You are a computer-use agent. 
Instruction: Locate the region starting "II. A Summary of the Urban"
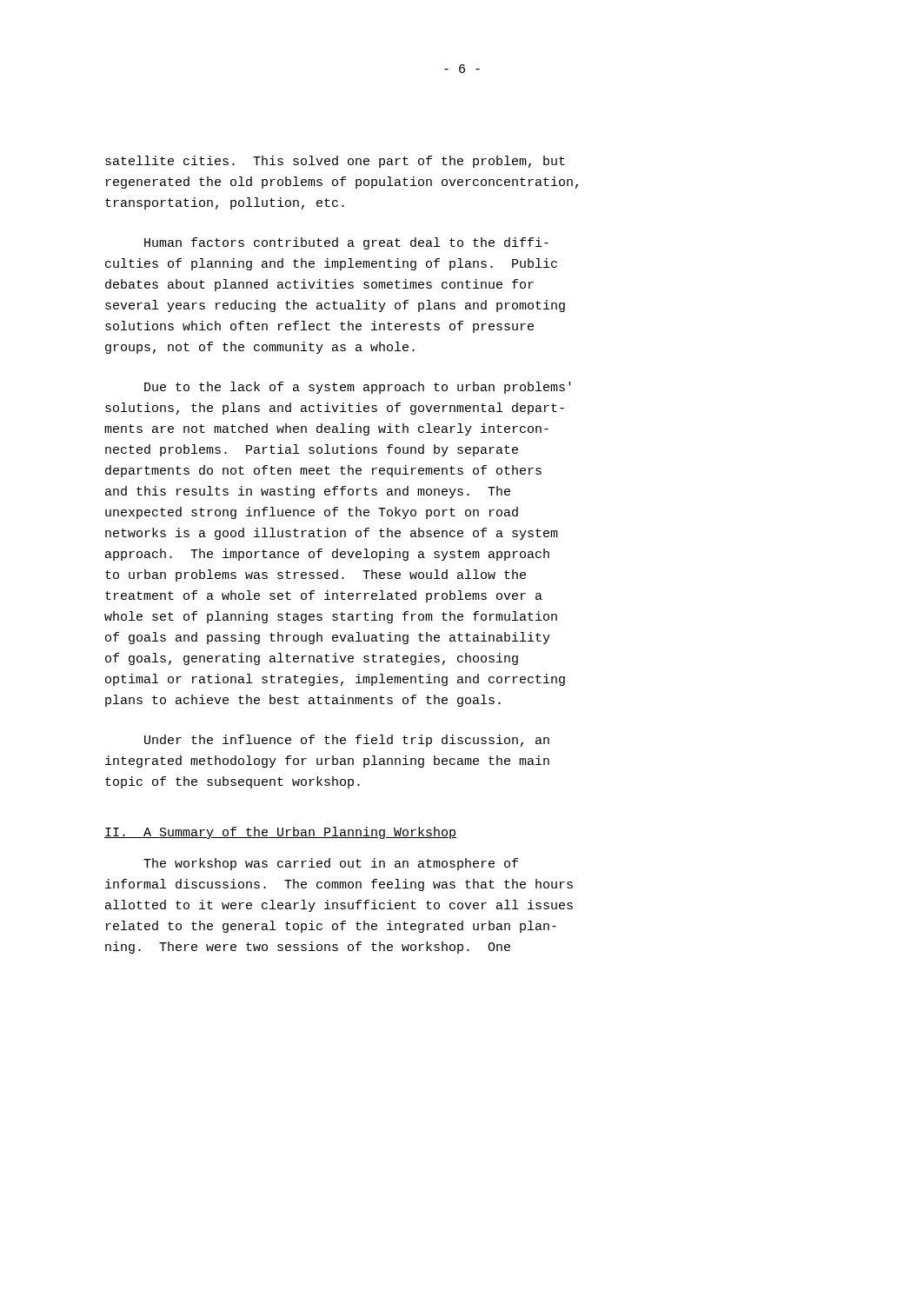point(280,833)
